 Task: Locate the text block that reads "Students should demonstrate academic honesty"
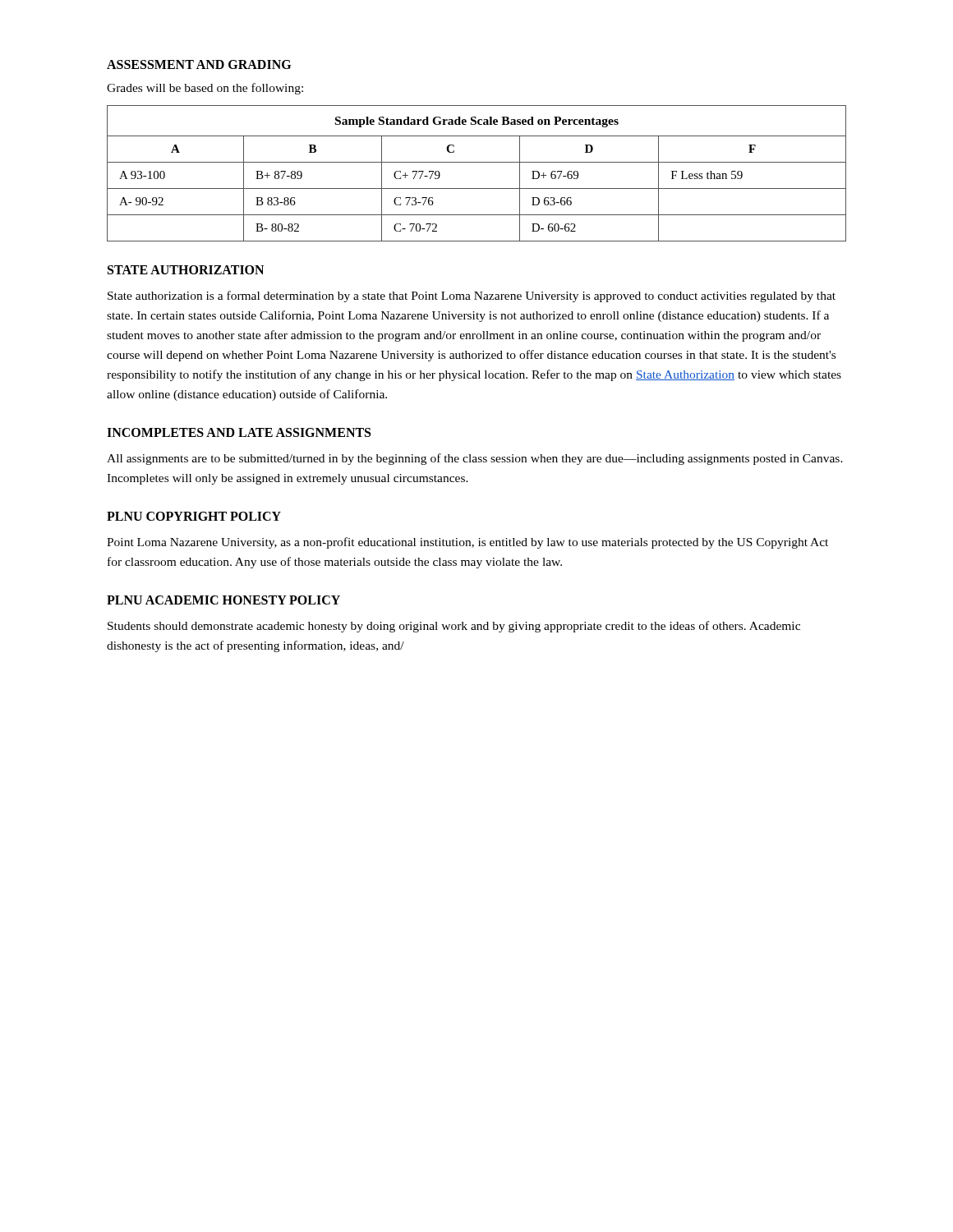click(x=454, y=635)
